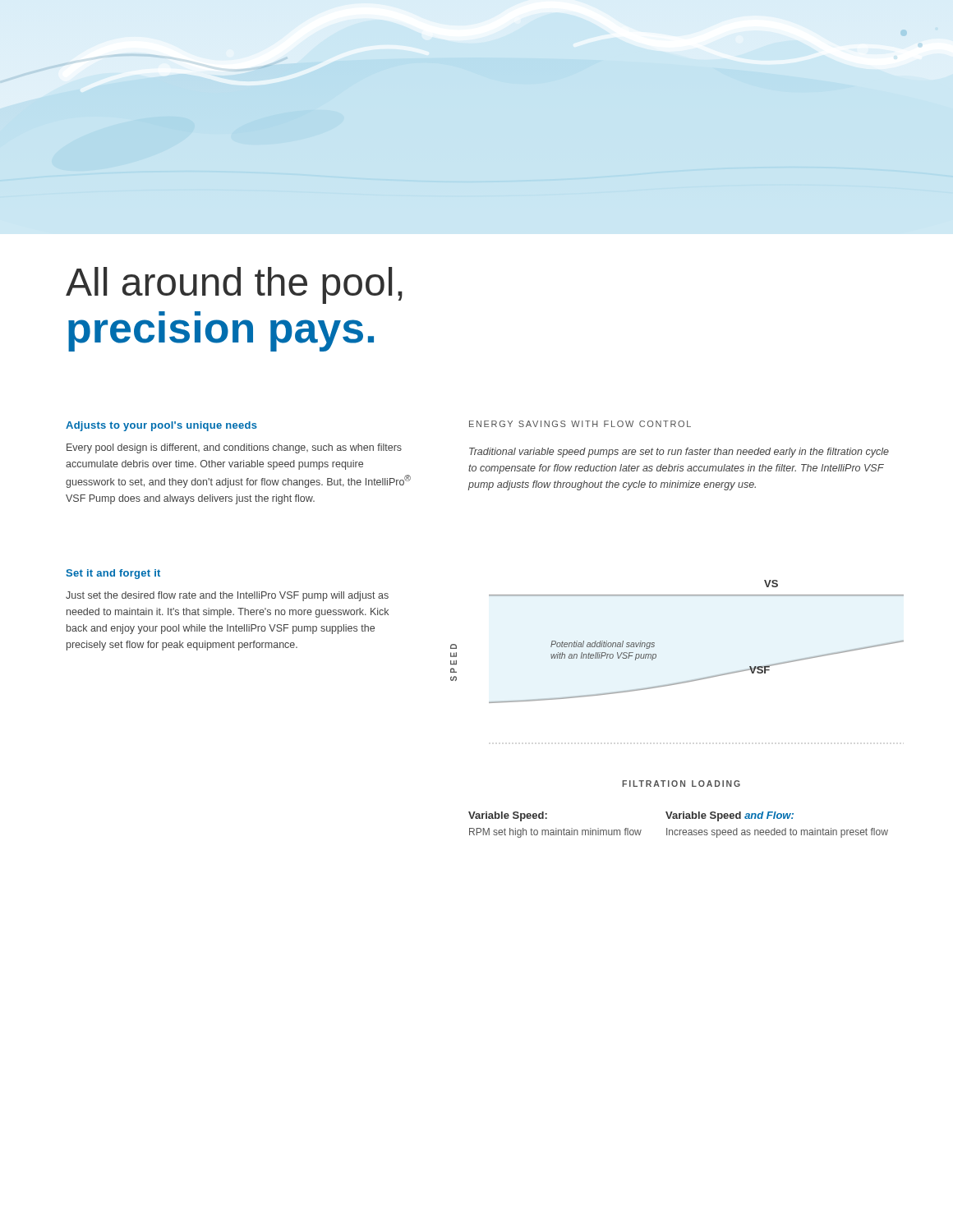
Task: Click on the region starting "Set it and forget it"
Action: 113,574
